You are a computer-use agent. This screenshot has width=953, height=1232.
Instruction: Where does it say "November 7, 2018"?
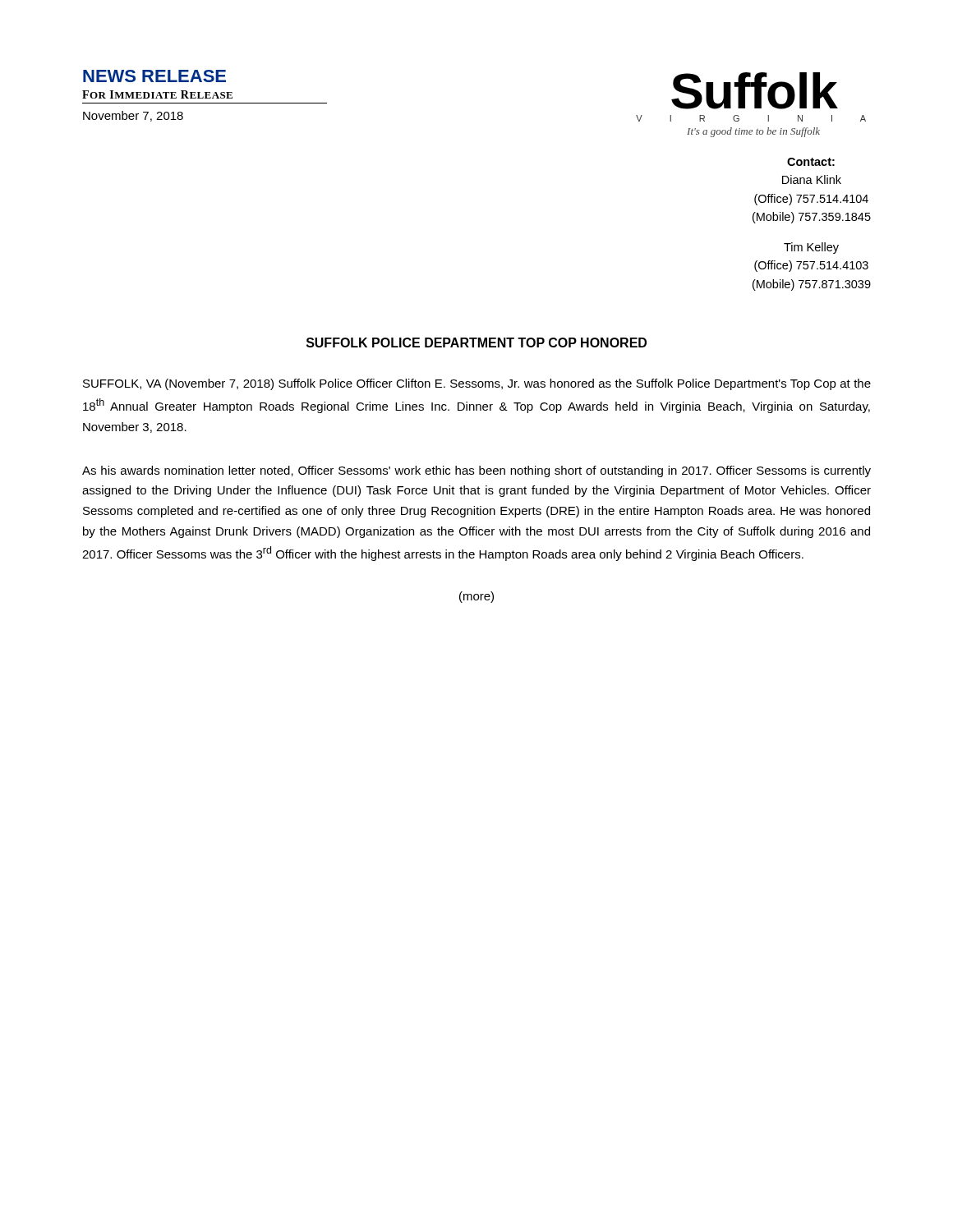(133, 115)
